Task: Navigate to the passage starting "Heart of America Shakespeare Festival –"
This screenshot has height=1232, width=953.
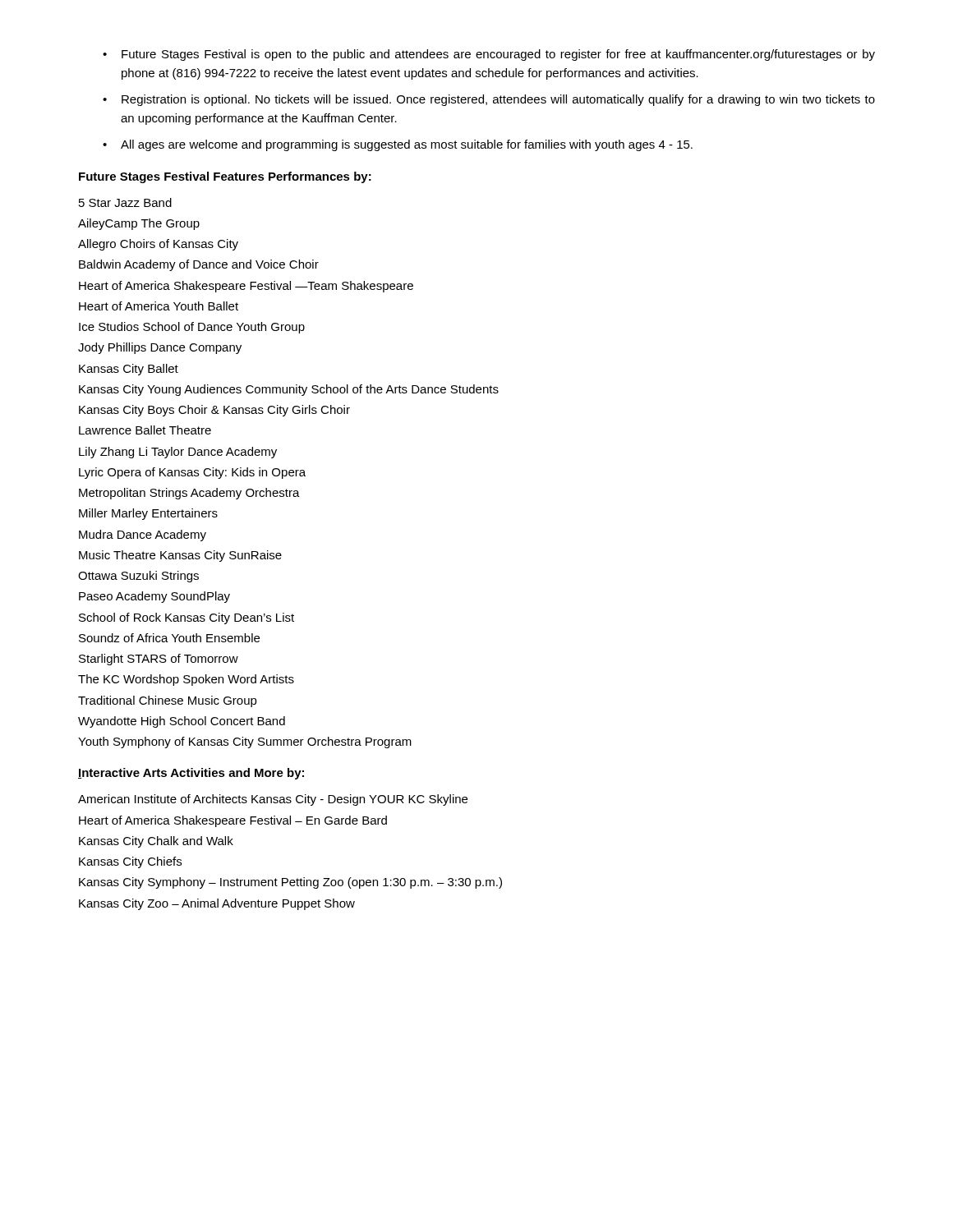Action: [233, 820]
